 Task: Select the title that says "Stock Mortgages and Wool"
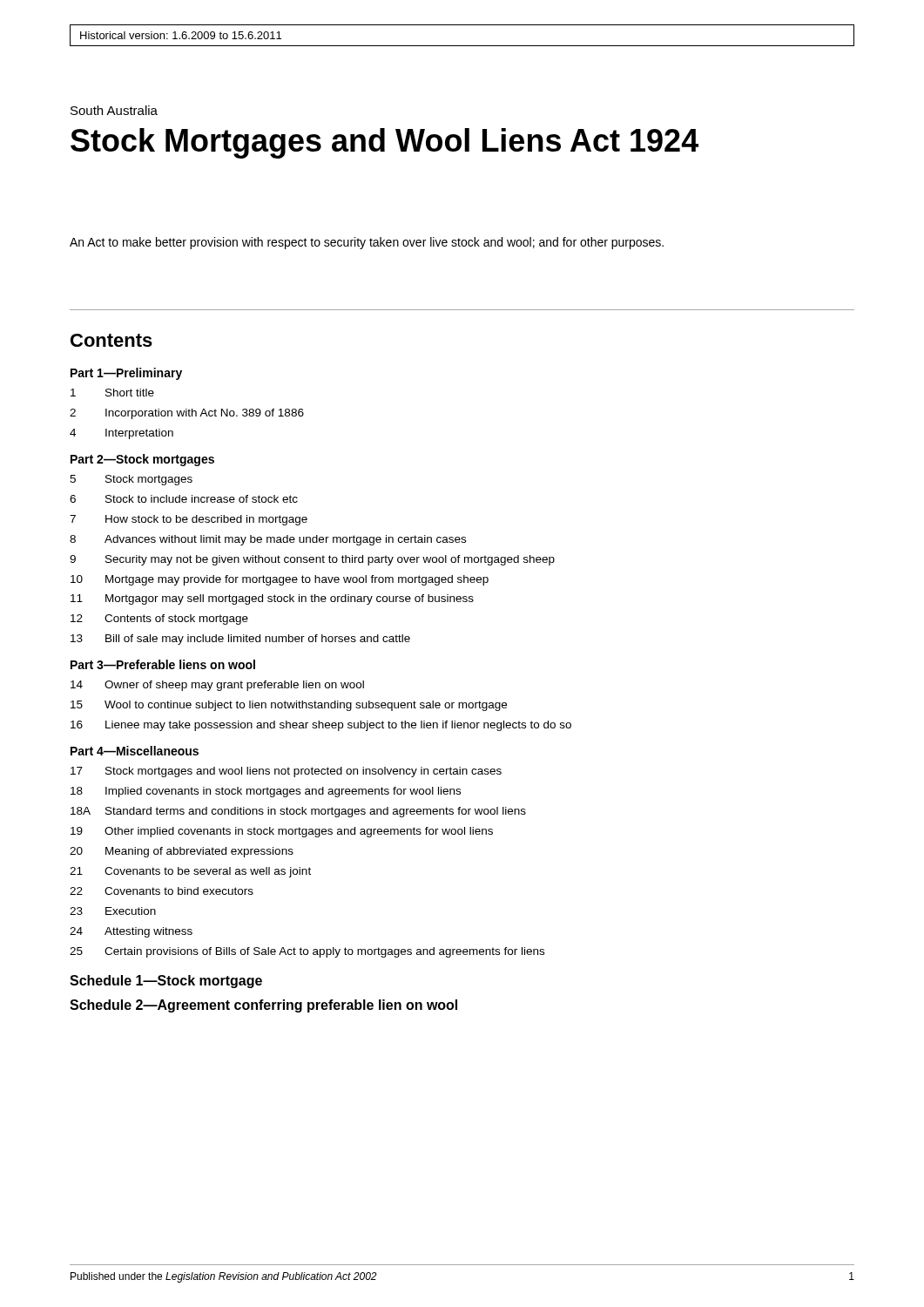click(x=384, y=141)
